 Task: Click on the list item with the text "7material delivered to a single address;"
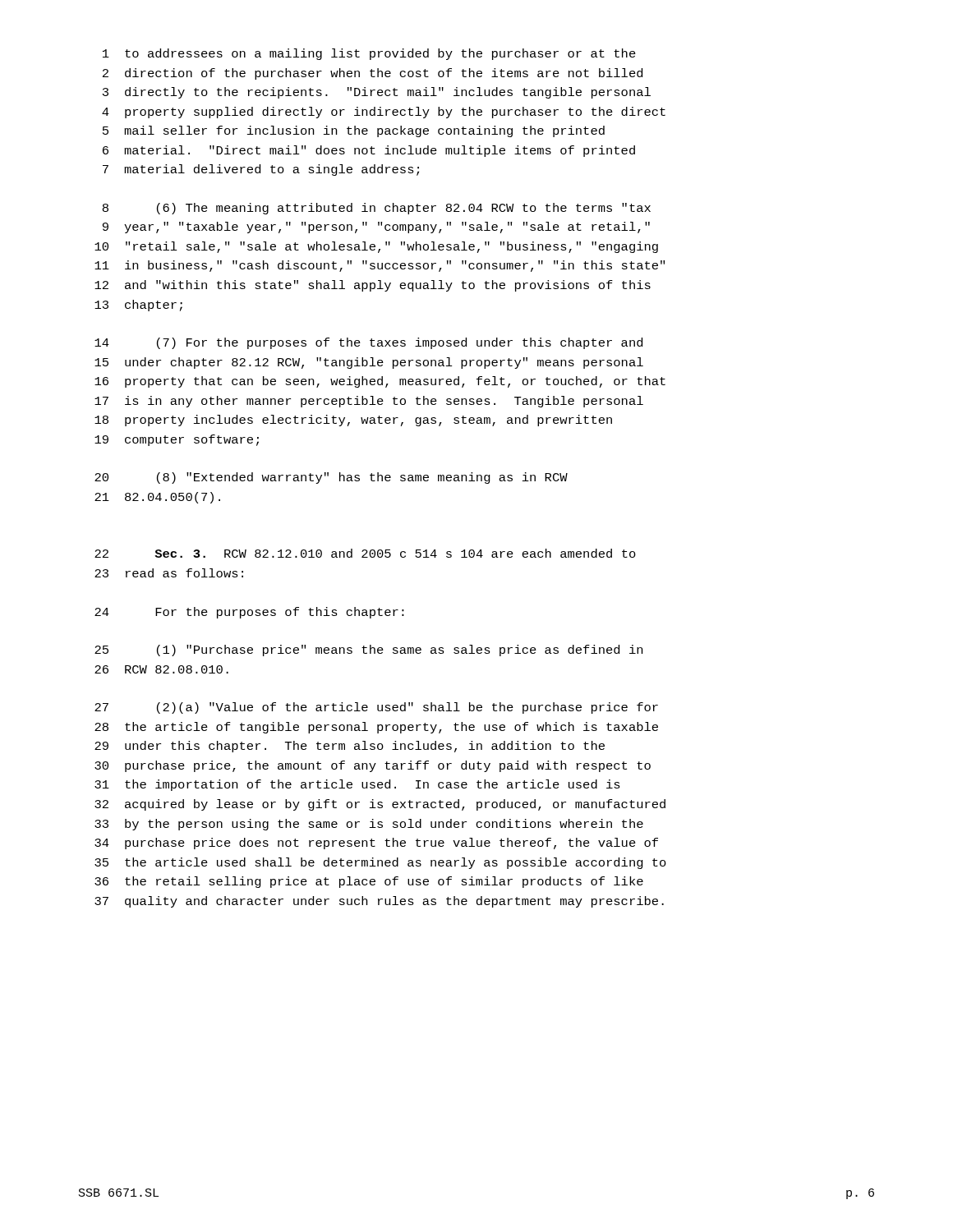click(x=250, y=171)
